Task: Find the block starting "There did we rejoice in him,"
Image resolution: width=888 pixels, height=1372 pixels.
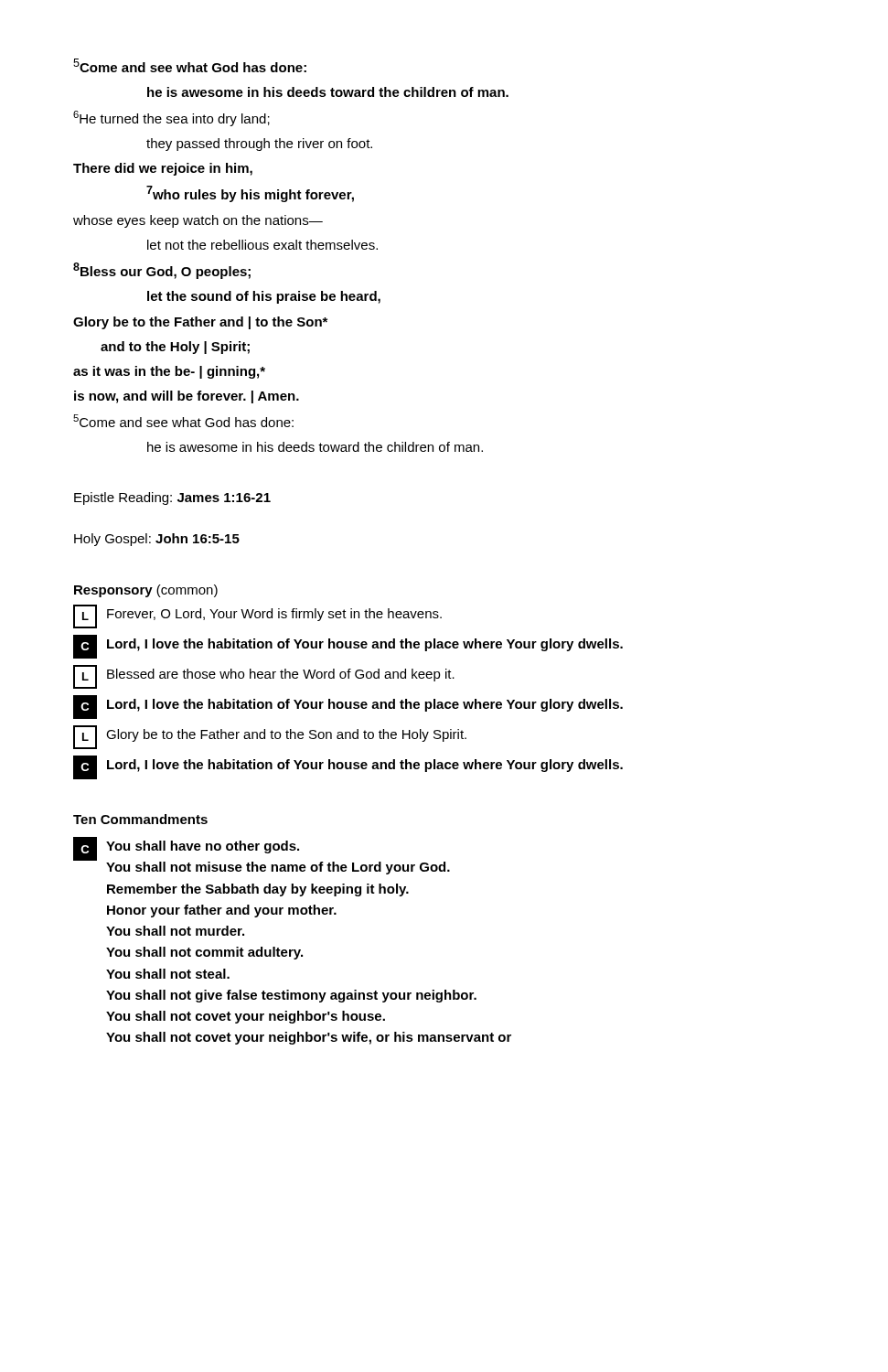Action: click(163, 168)
